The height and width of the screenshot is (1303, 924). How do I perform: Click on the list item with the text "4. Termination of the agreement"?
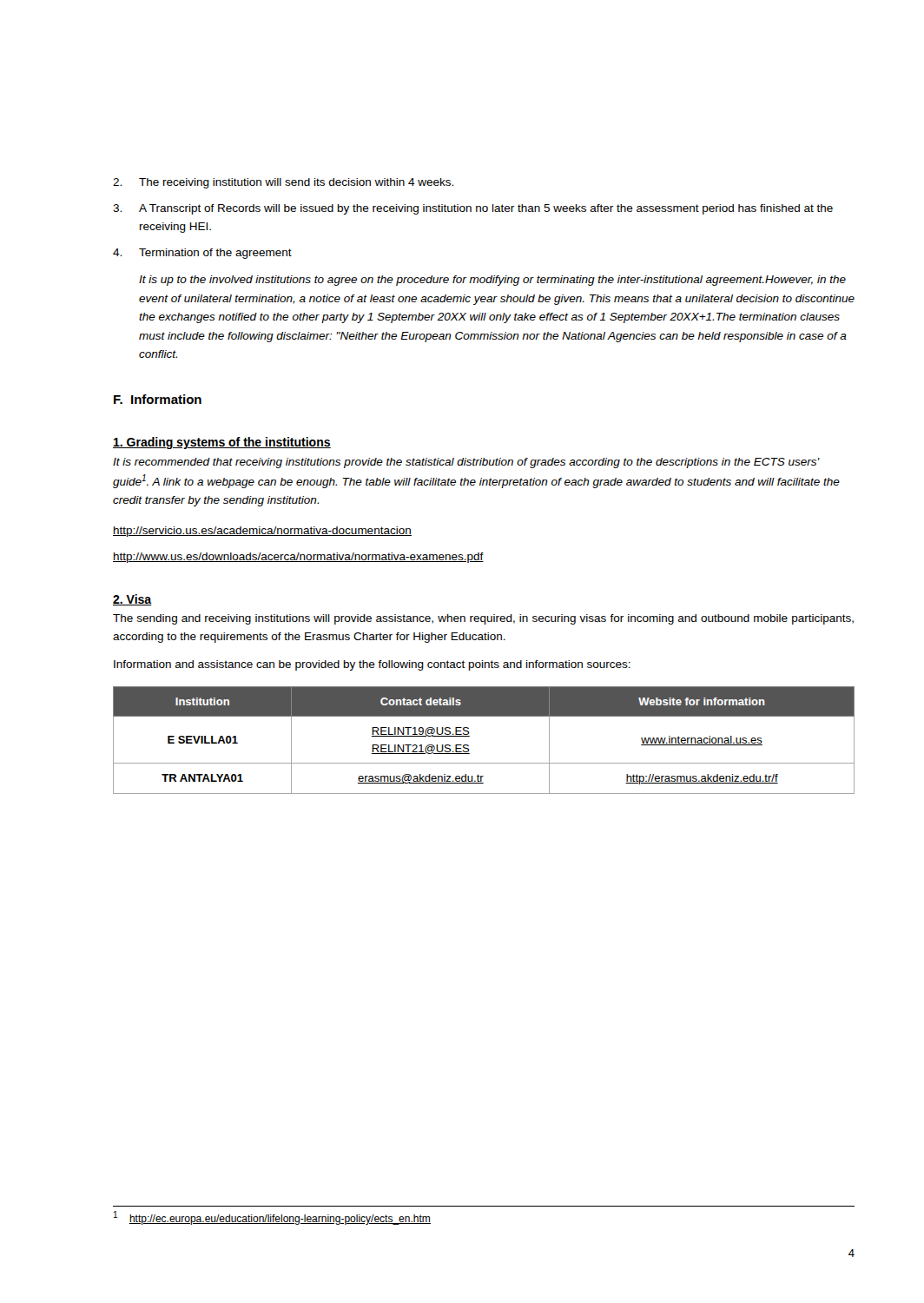coord(202,253)
